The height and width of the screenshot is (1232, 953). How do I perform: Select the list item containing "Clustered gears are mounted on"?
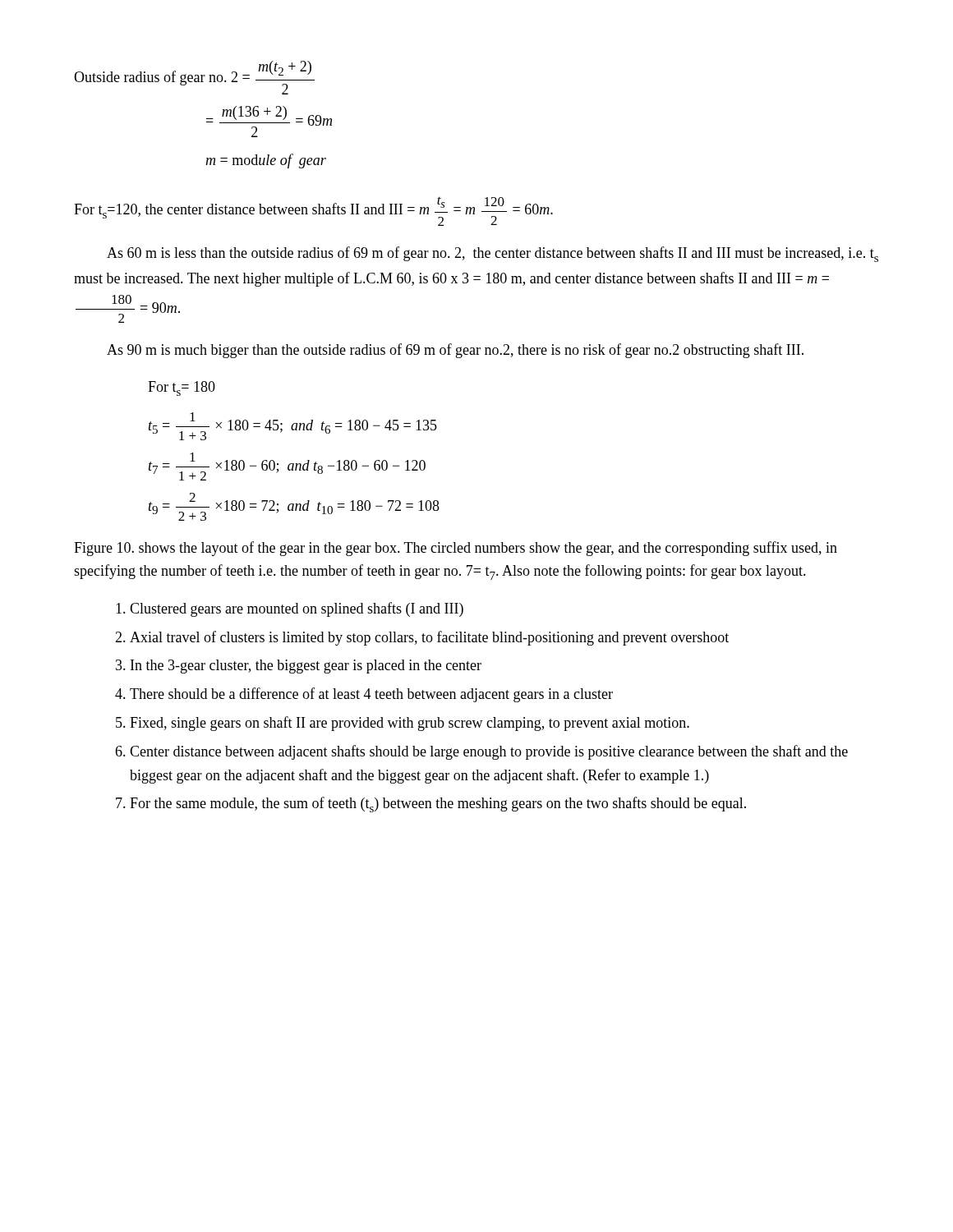click(297, 608)
